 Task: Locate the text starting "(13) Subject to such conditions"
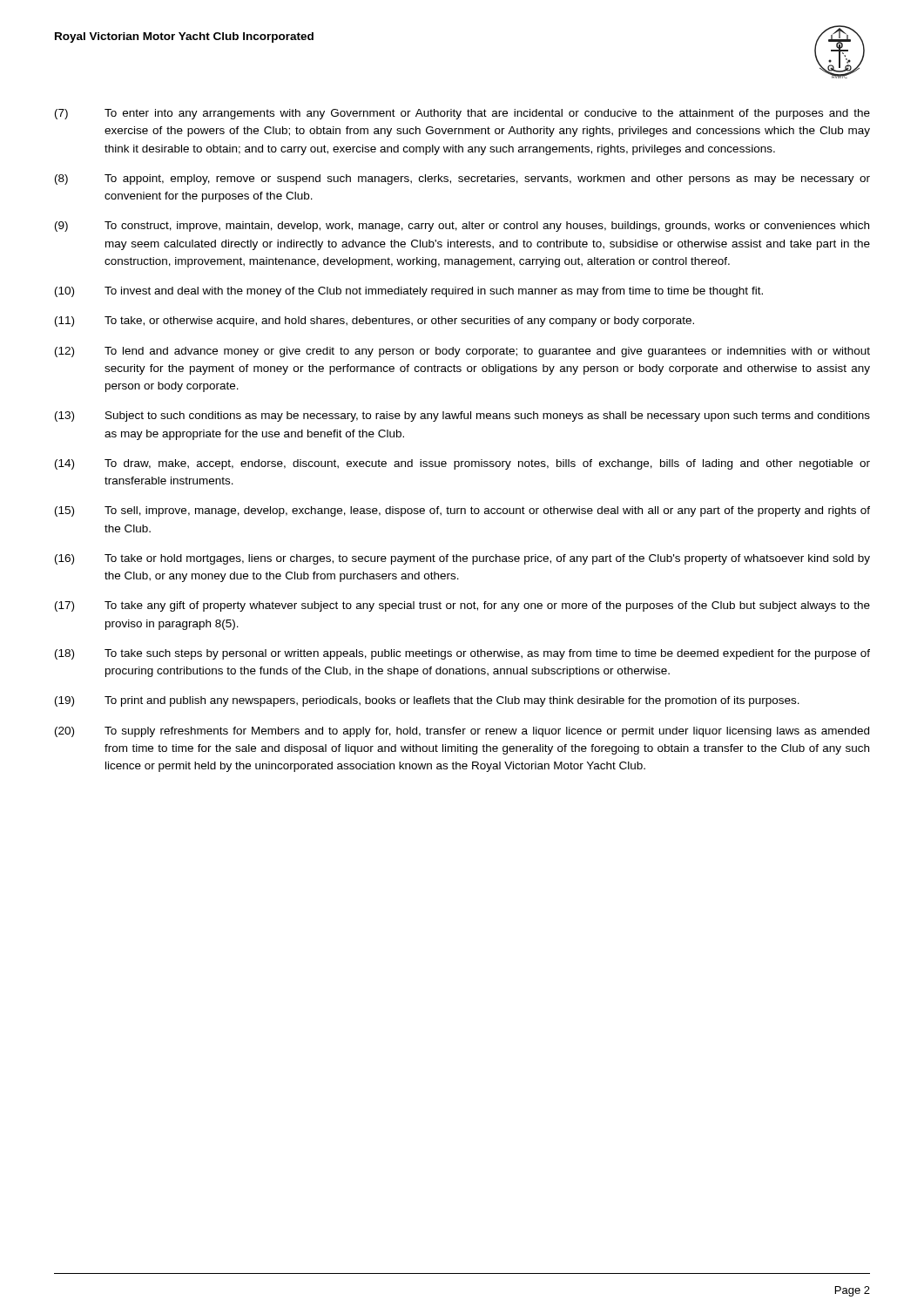(462, 425)
